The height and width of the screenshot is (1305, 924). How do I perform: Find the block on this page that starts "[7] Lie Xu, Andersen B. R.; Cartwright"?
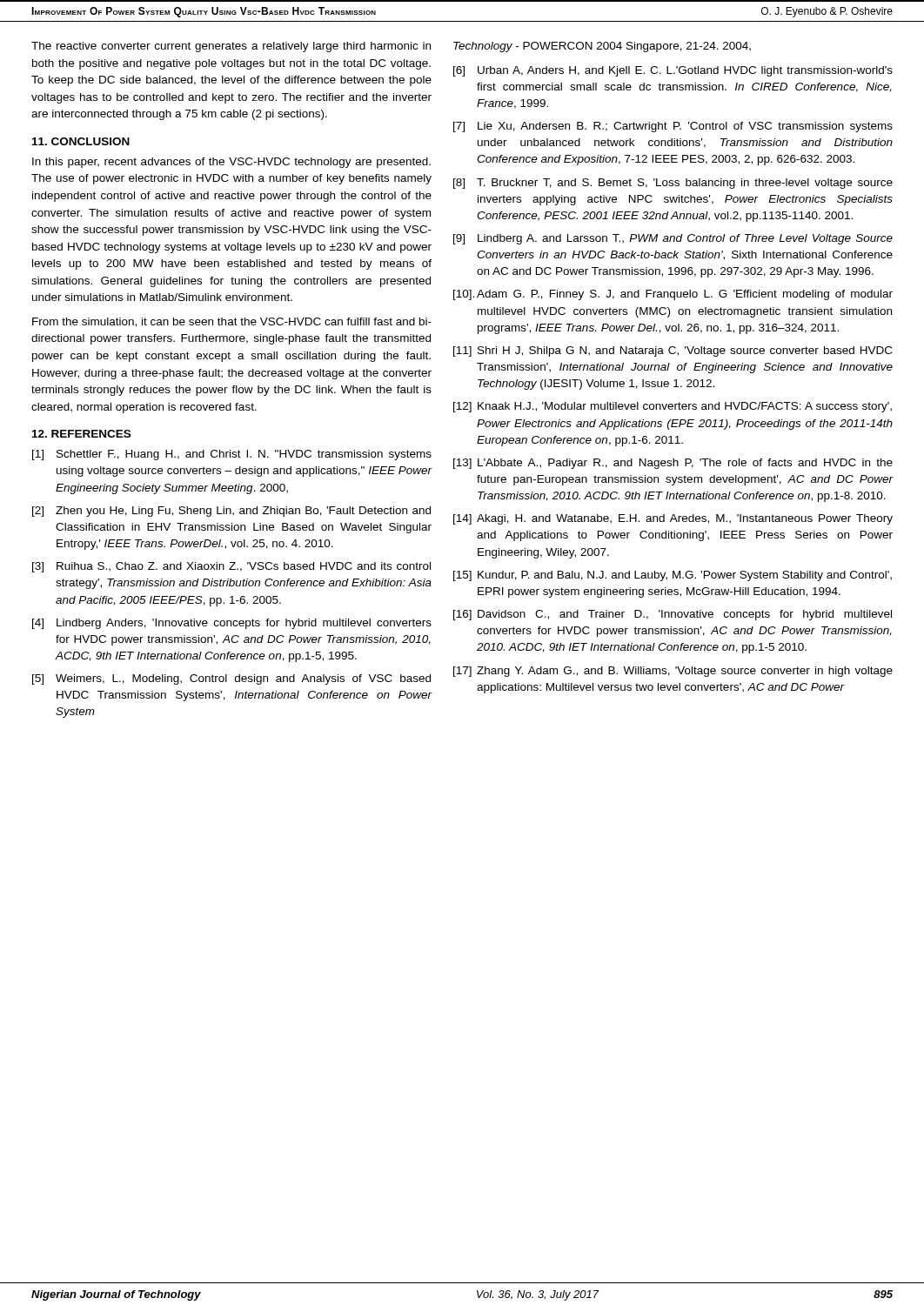[673, 142]
